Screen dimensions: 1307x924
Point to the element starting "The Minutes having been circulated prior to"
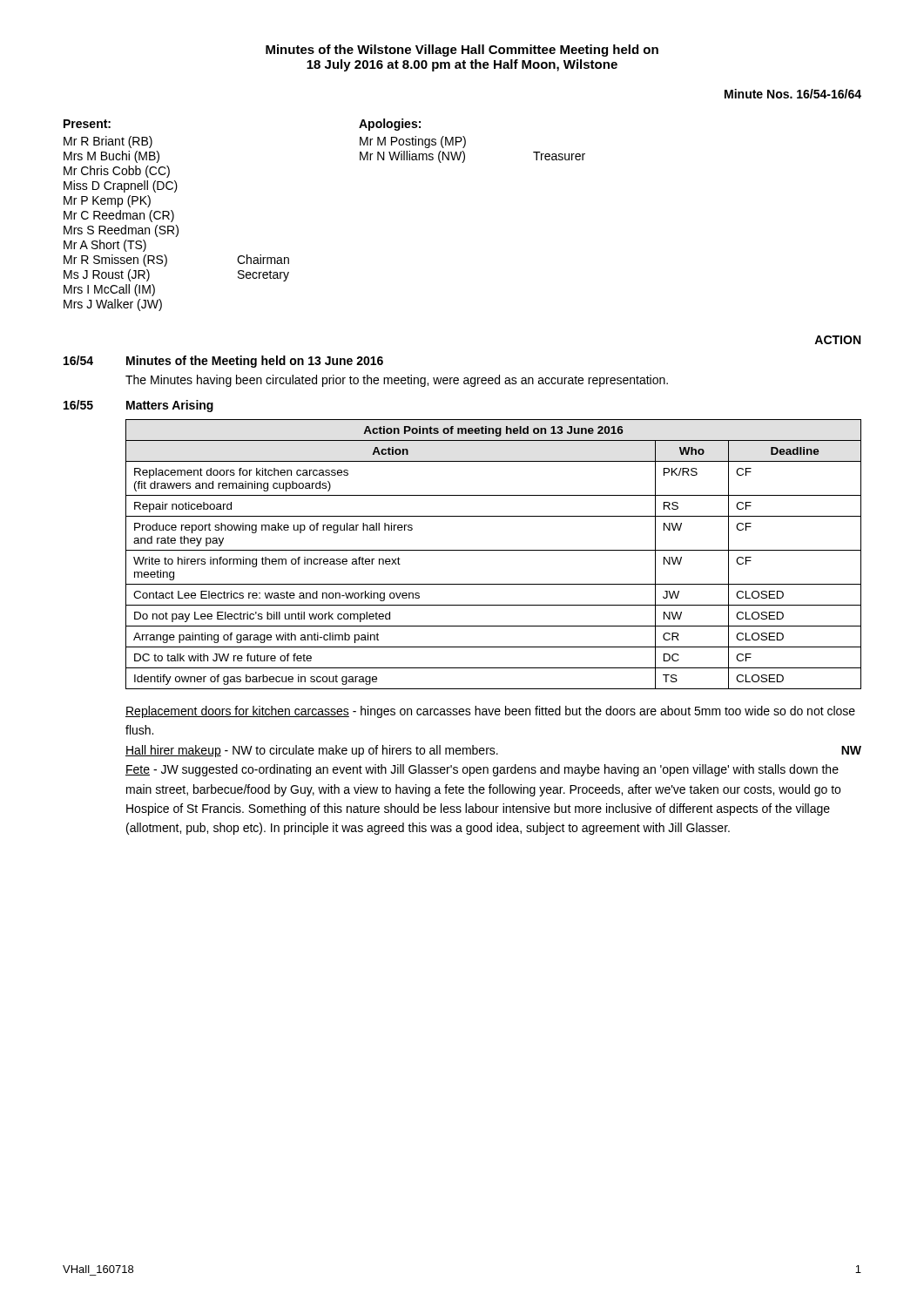[397, 380]
